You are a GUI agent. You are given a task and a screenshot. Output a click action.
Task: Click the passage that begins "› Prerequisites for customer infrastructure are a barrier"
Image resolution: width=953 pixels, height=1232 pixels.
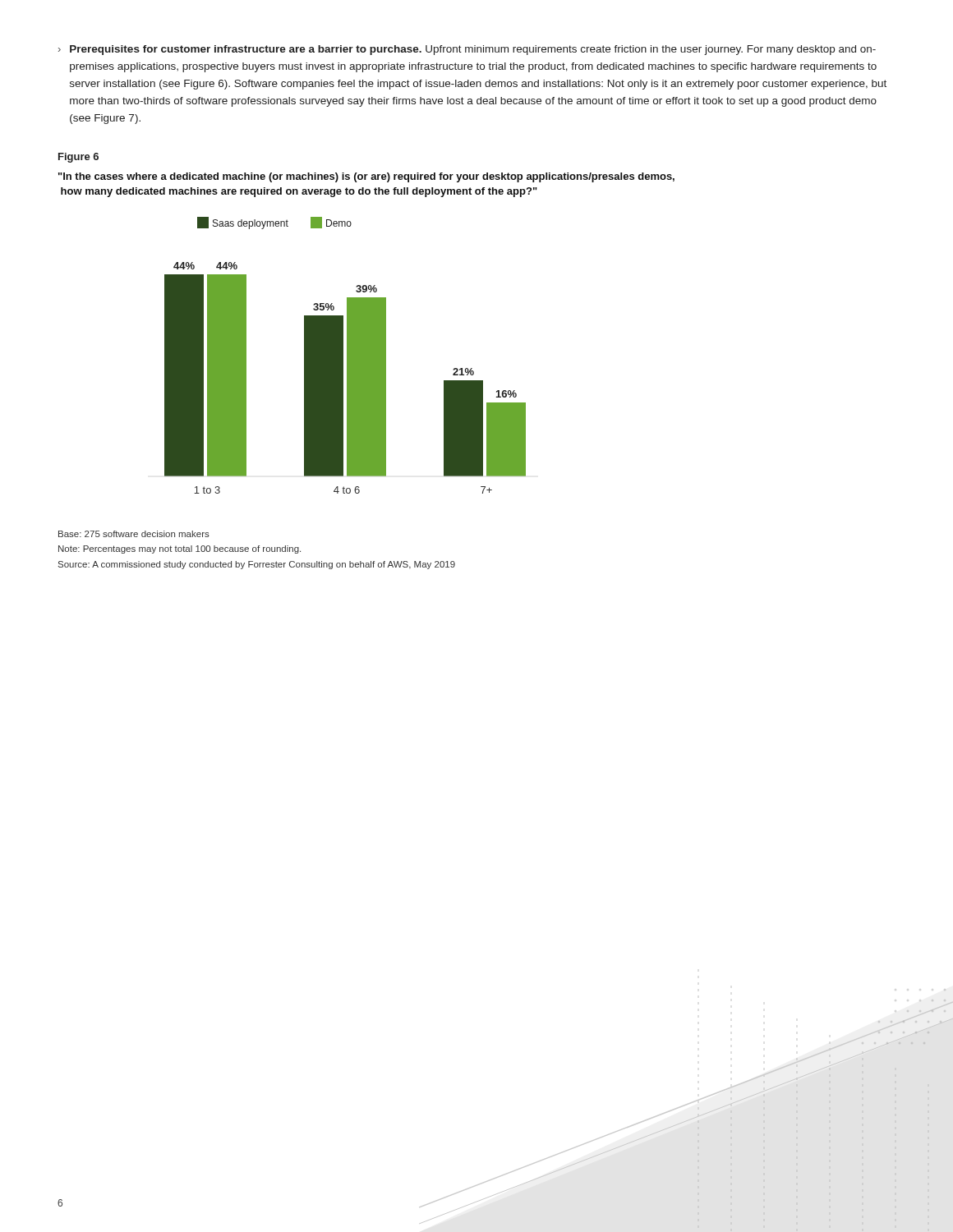pyautogui.click(x=476, y=84)
